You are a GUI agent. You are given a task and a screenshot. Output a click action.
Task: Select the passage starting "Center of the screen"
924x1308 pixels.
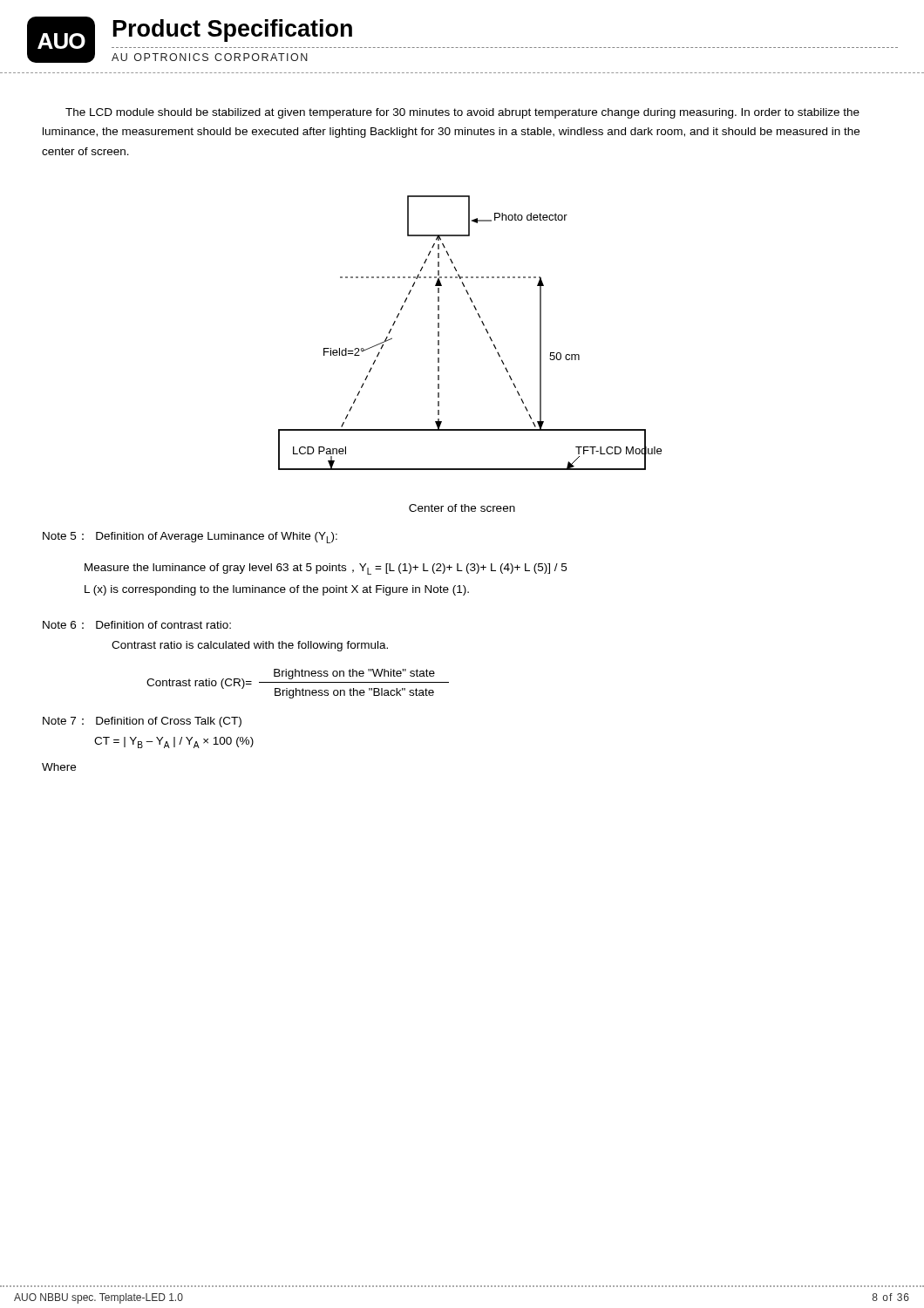[x=462, y=508]
